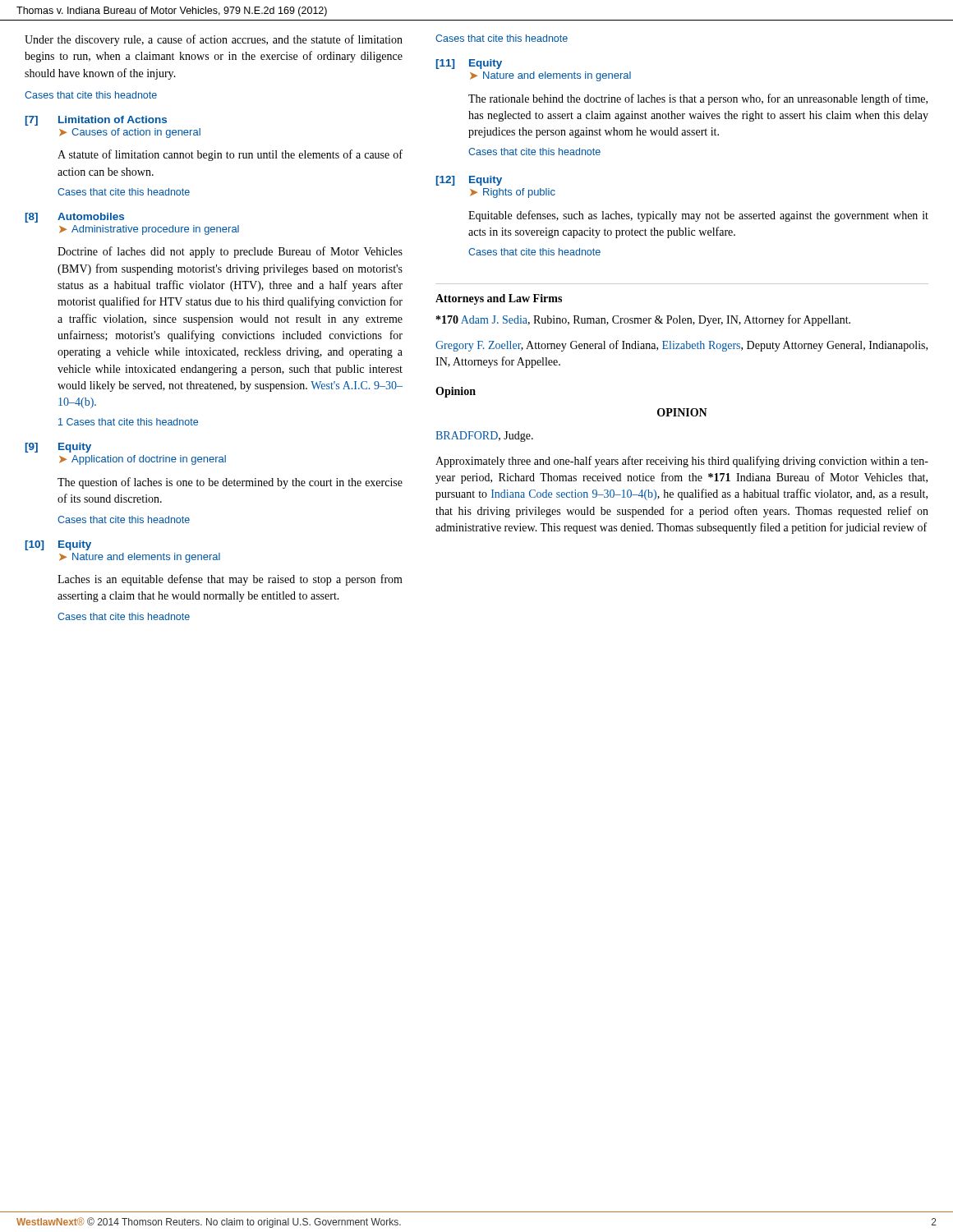This screenshot has height=1232, width=953.
Task: Click on the block starting "[10] Equity ➤ Nature and elements in"
Action: point(214,552)
